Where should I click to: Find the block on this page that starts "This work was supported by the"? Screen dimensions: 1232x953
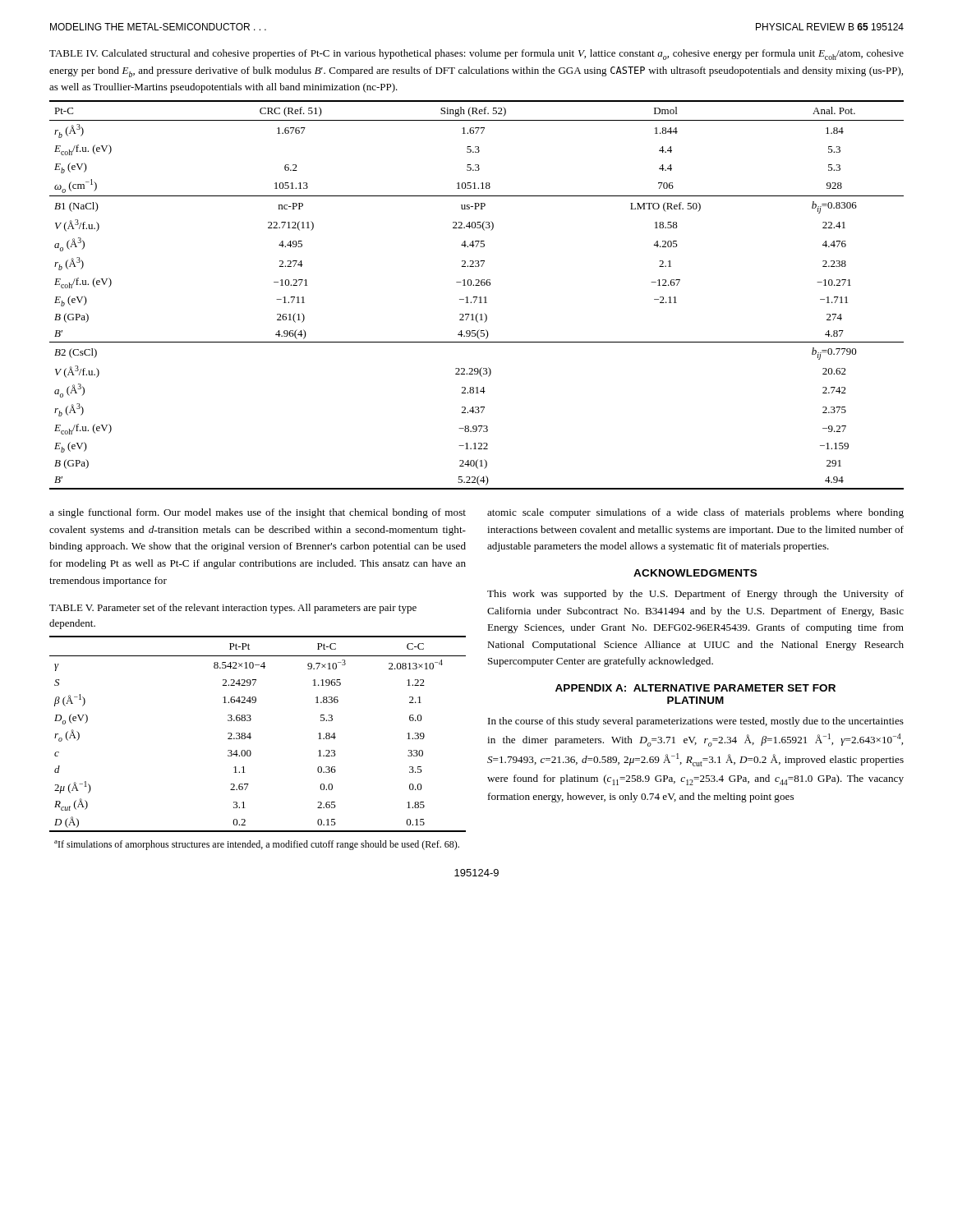pyautogui.click(x=695, y=627)
